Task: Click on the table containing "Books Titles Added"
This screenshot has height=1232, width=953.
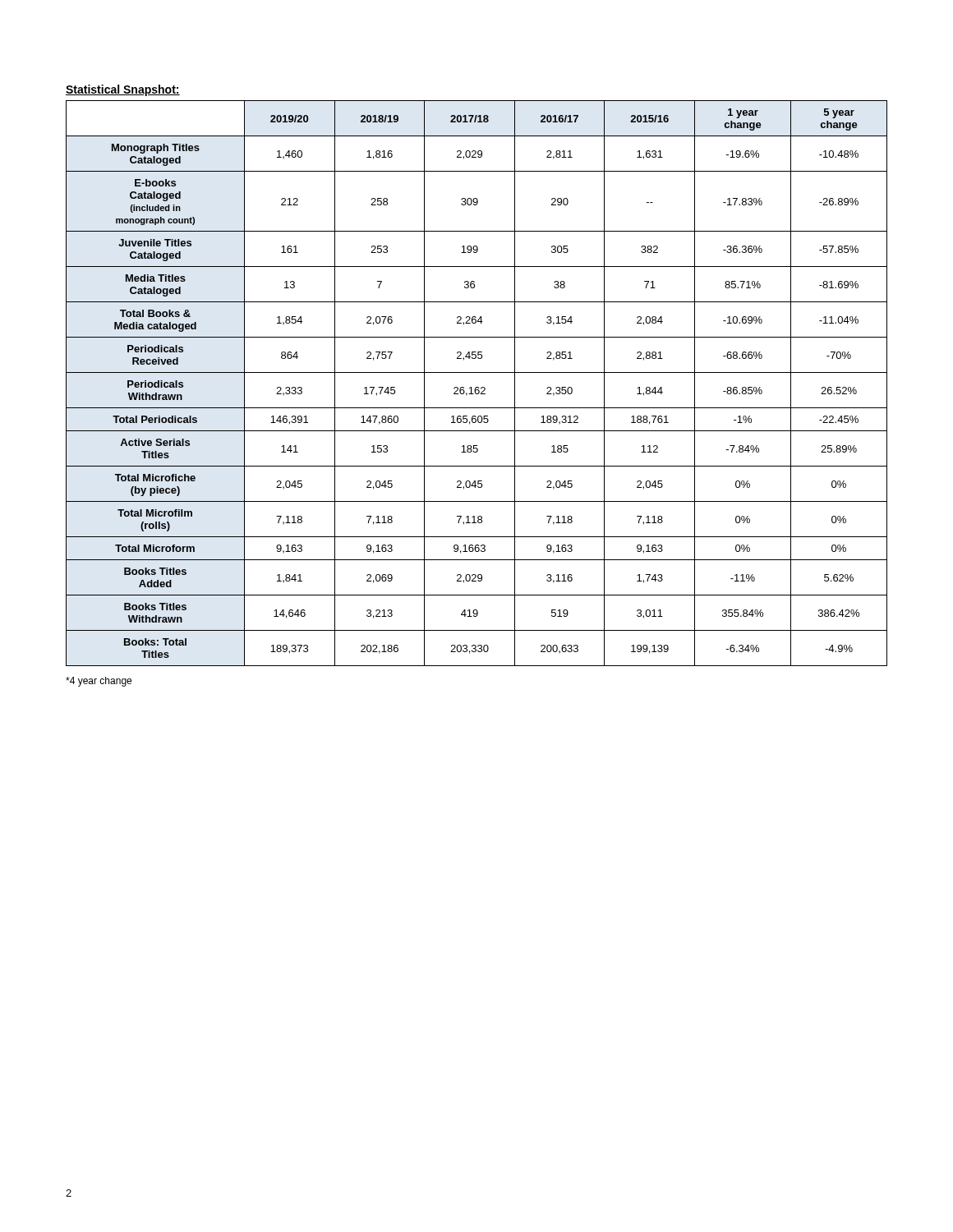Action: point(476,383)
